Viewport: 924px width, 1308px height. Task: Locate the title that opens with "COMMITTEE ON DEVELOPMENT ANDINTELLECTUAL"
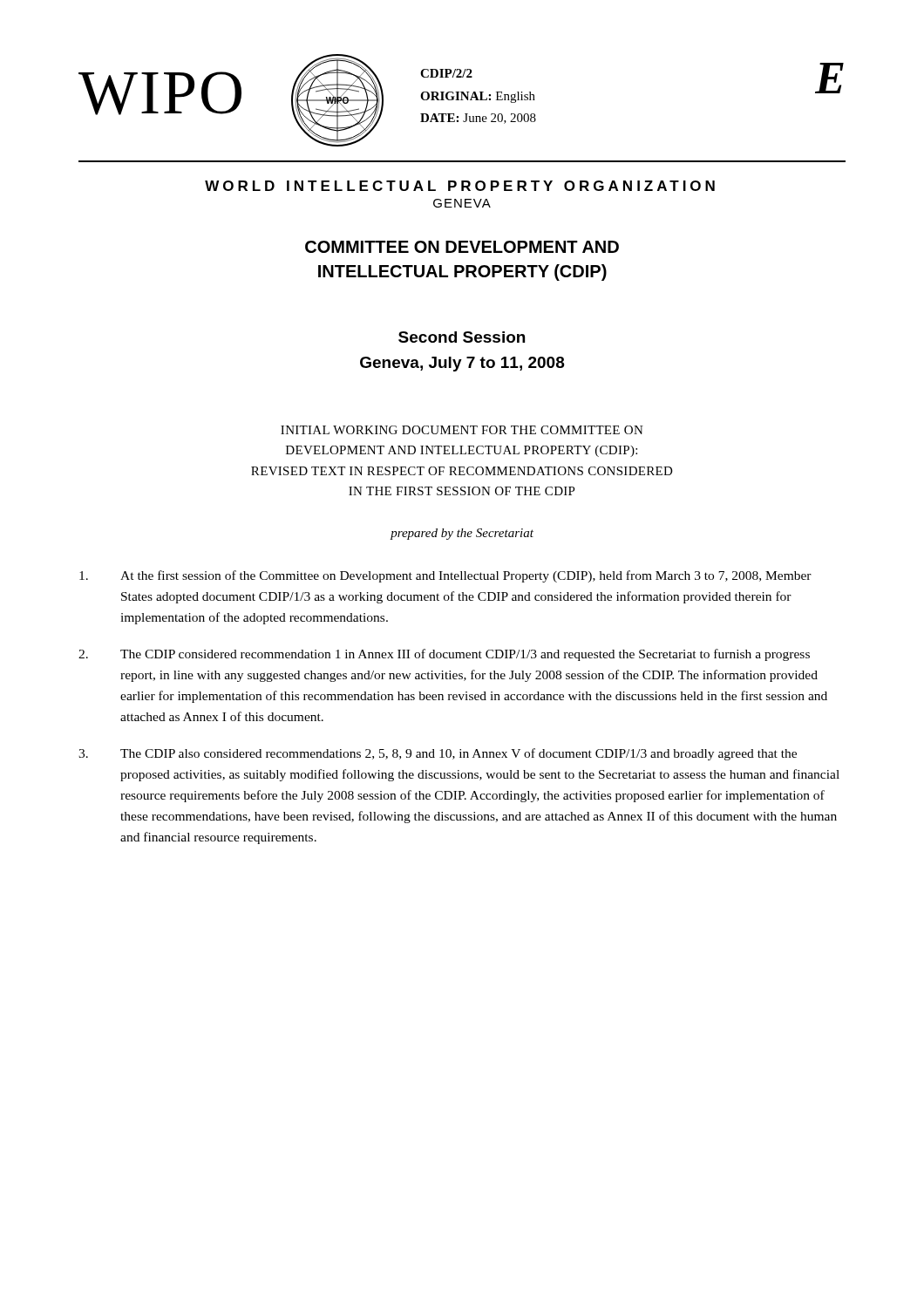(462, 259)
